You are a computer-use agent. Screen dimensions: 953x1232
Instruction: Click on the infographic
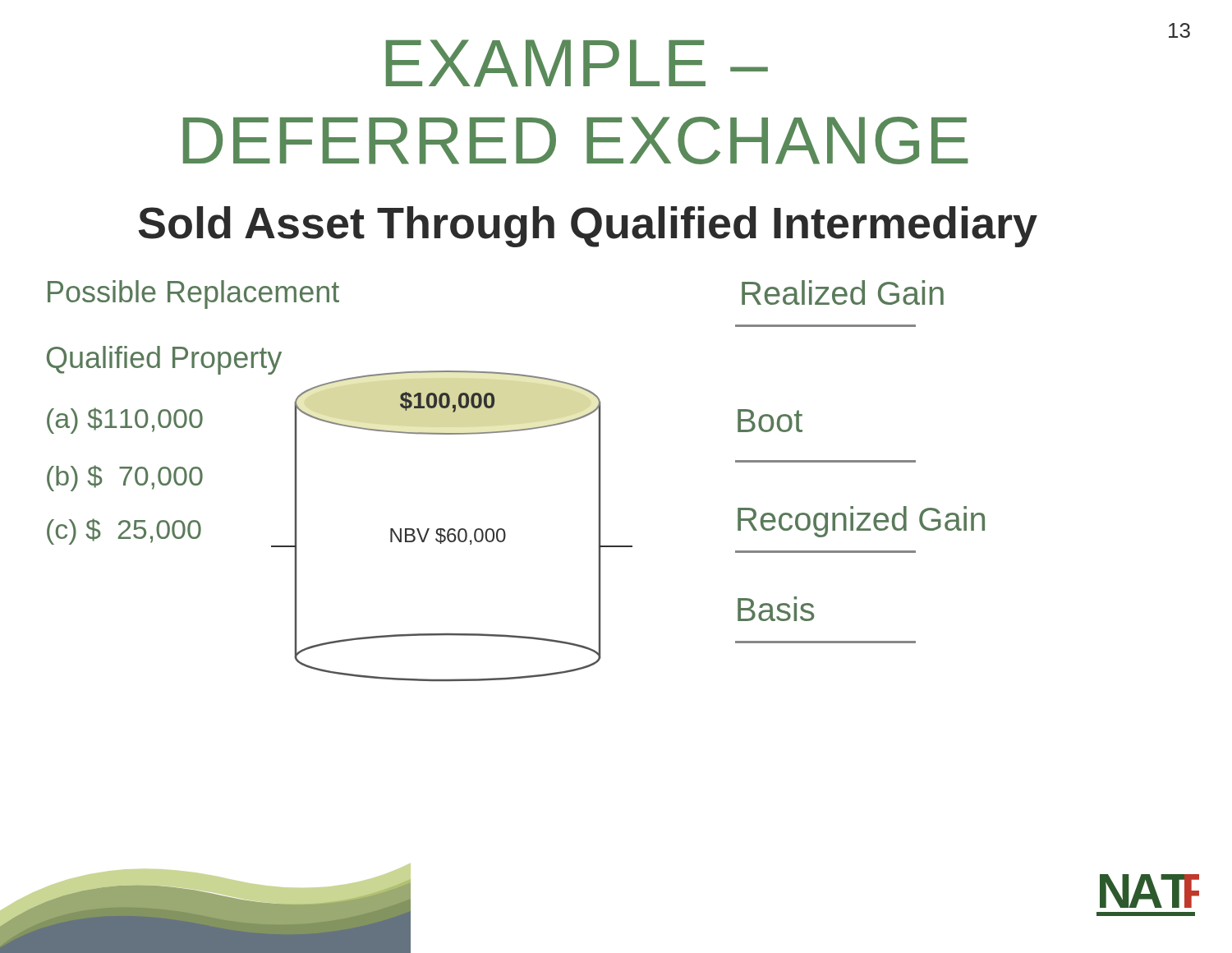pos(476,518)
